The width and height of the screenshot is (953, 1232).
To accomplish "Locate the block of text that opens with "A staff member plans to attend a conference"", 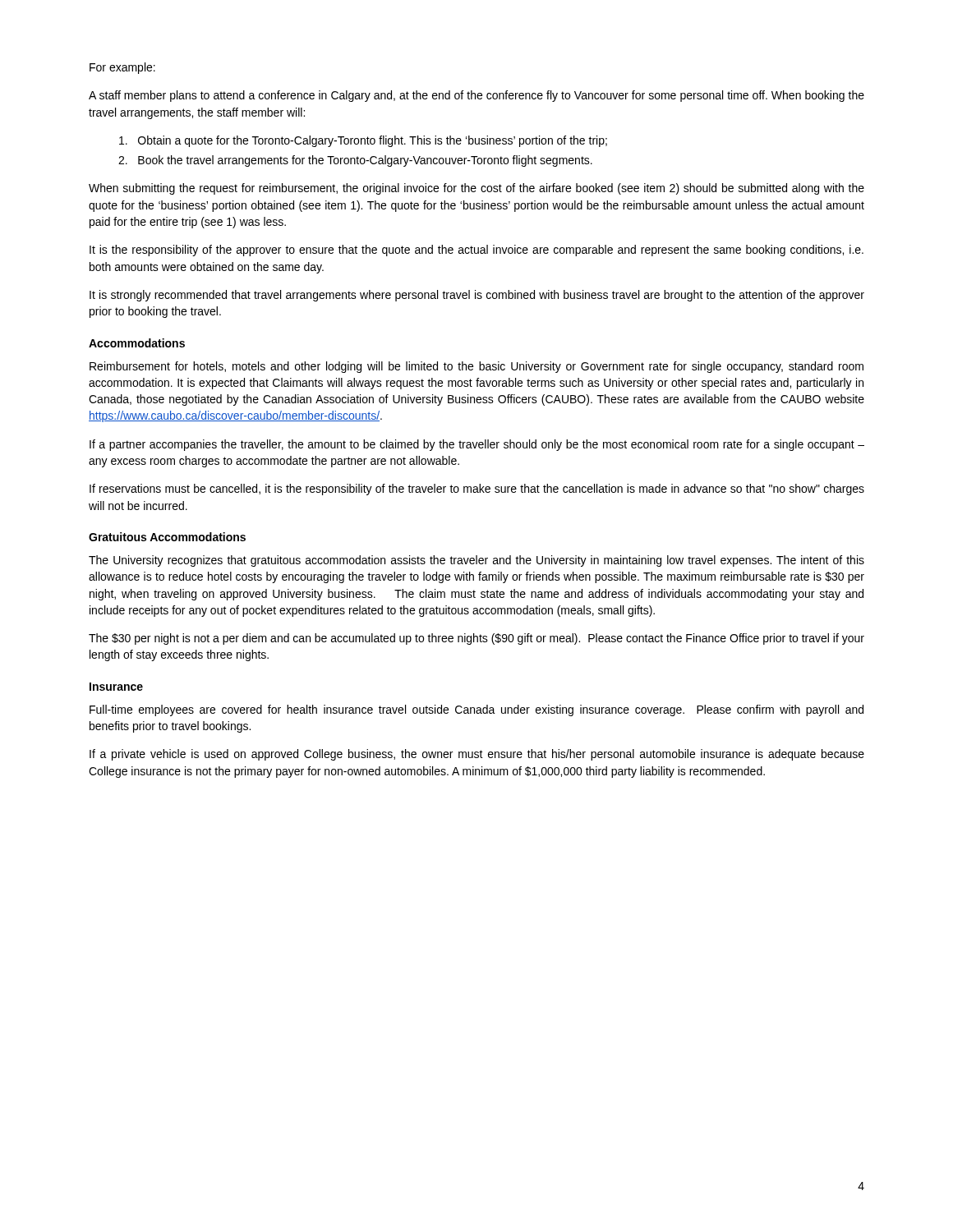I will (x=476, y=104).
